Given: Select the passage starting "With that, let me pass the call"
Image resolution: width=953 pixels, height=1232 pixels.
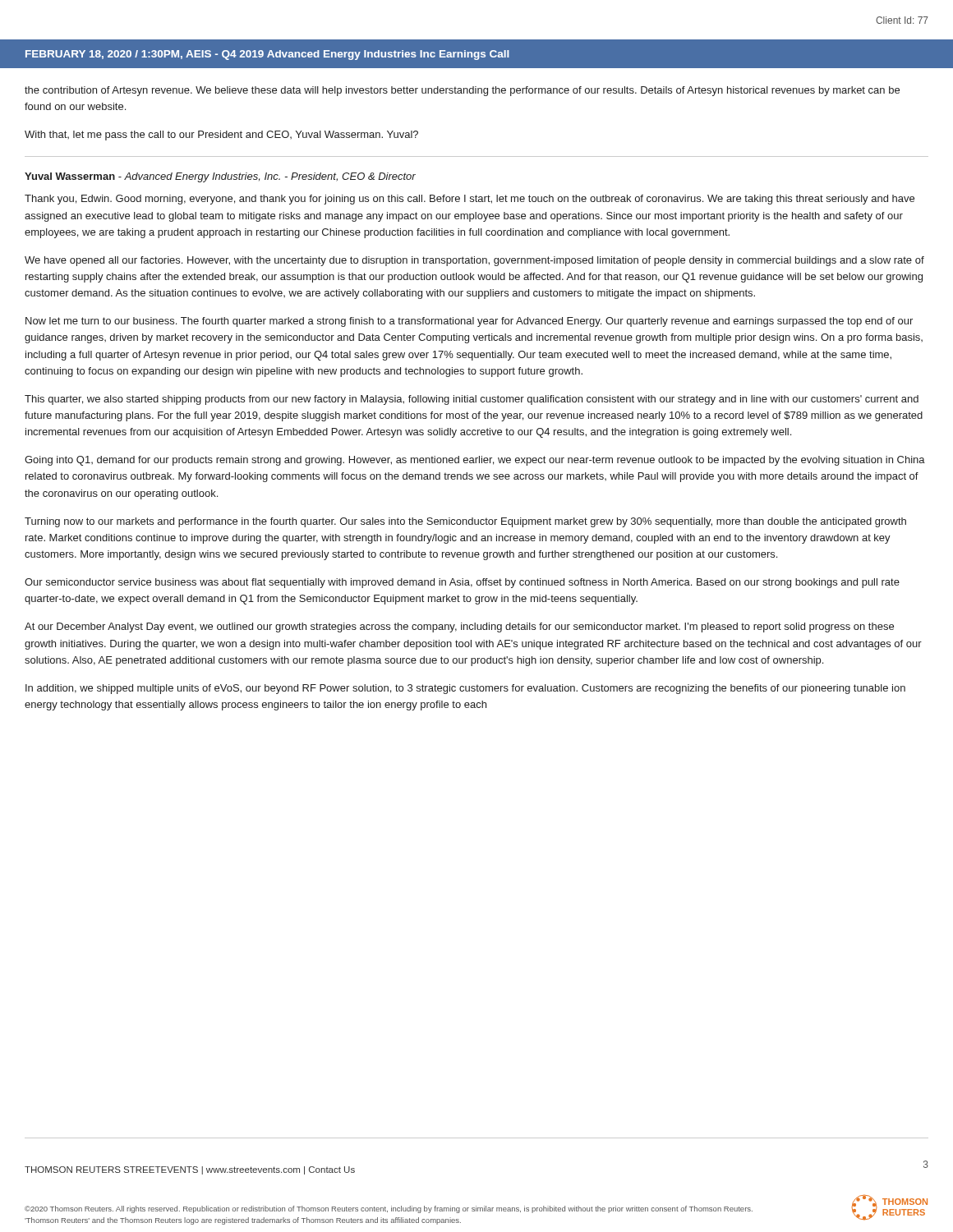Looking at the screenshot, I should (222, 135).
